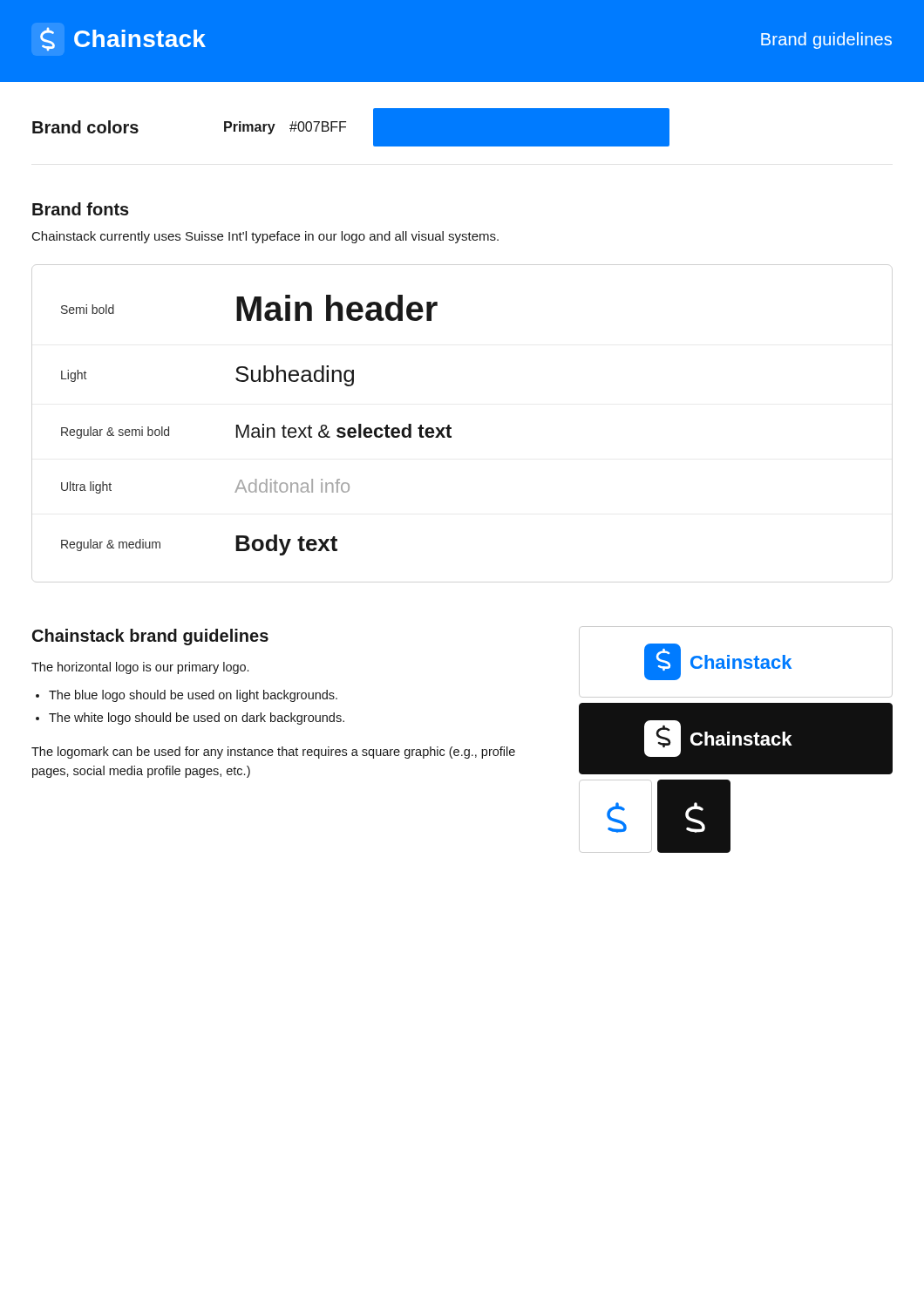Navigate to the passage starting "The blue logo should be used on light"

coord(194,695)
